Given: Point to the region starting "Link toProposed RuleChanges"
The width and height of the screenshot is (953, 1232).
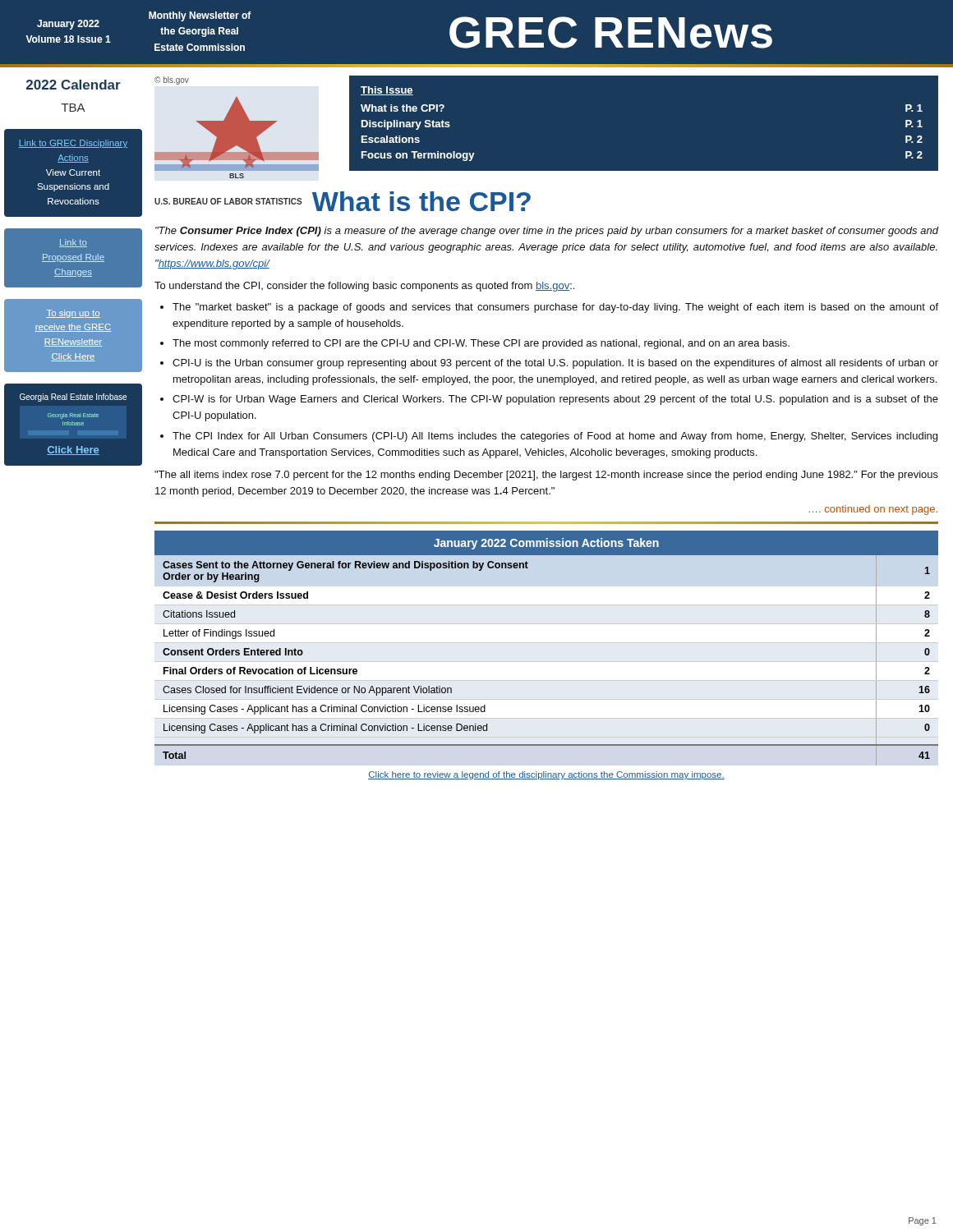Looking at the screenshot, I should [x=73, y=257].
